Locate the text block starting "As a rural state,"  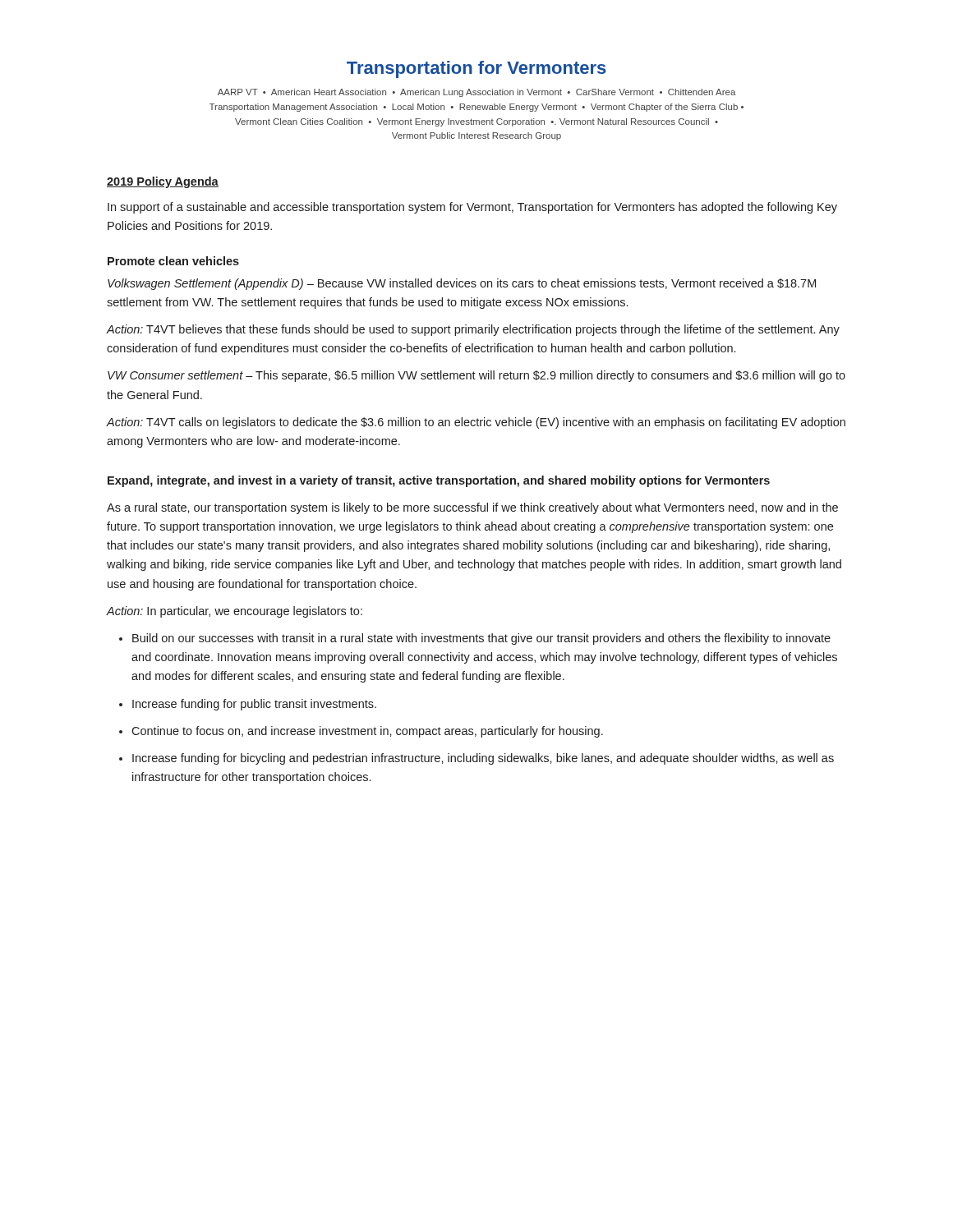[474, 546]
